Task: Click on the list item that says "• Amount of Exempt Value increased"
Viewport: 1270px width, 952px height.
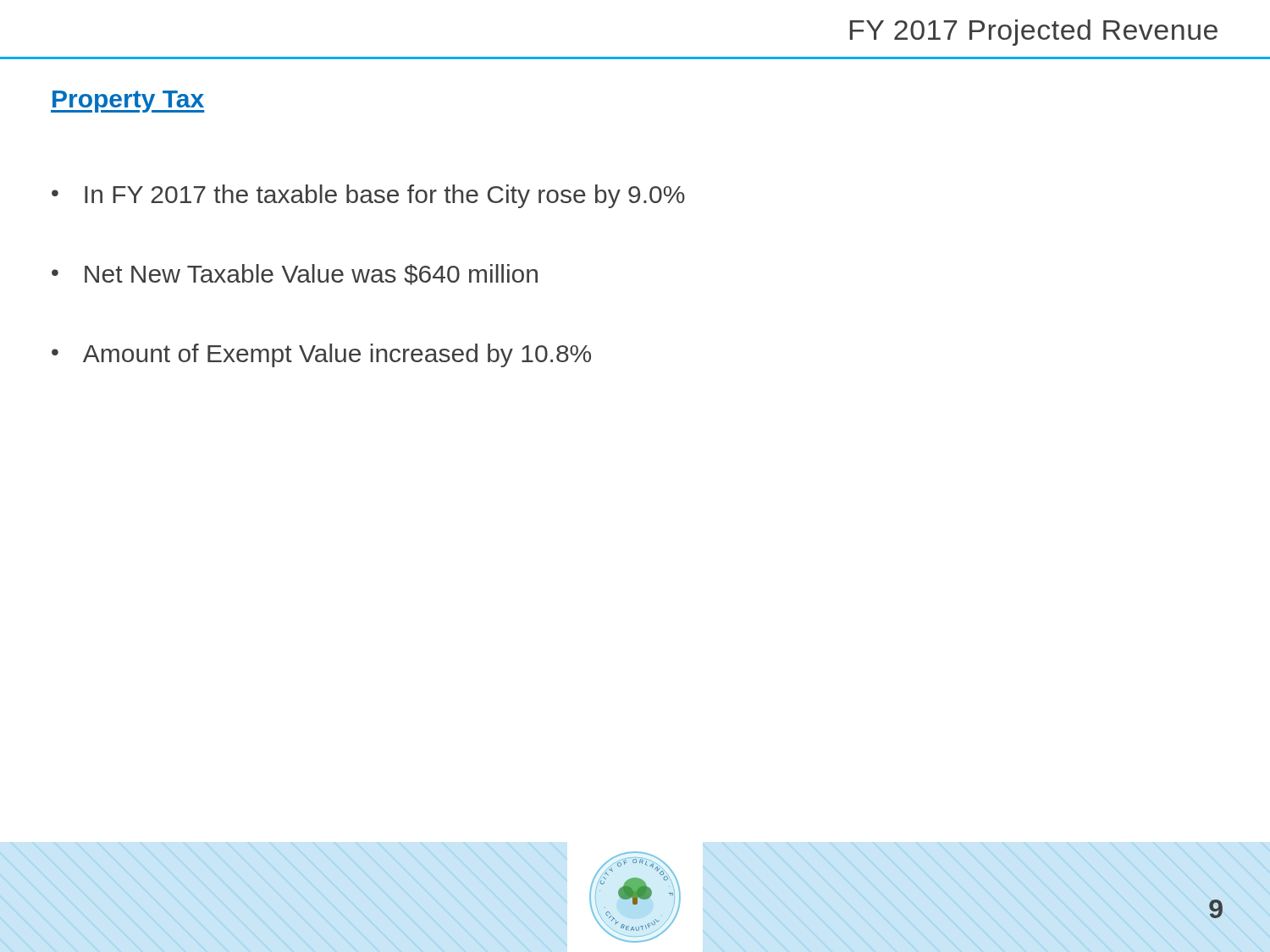Action: click(321, 353)
